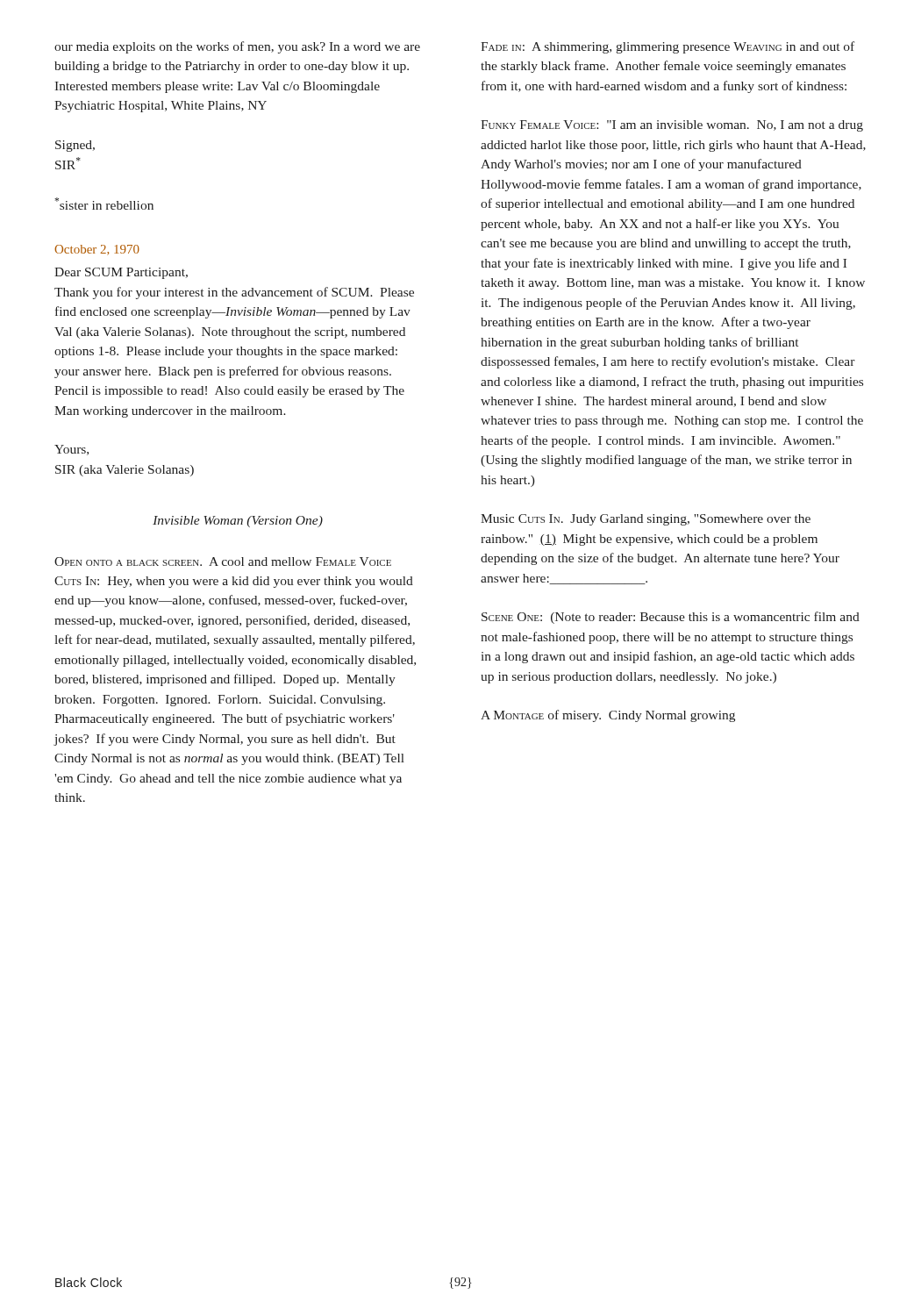Locate the block of text that opens with "Fade in: A shimmering, glimmering presence Weaving"
This screenshot has height=1316, width=921.
click(x=674, y=66)
